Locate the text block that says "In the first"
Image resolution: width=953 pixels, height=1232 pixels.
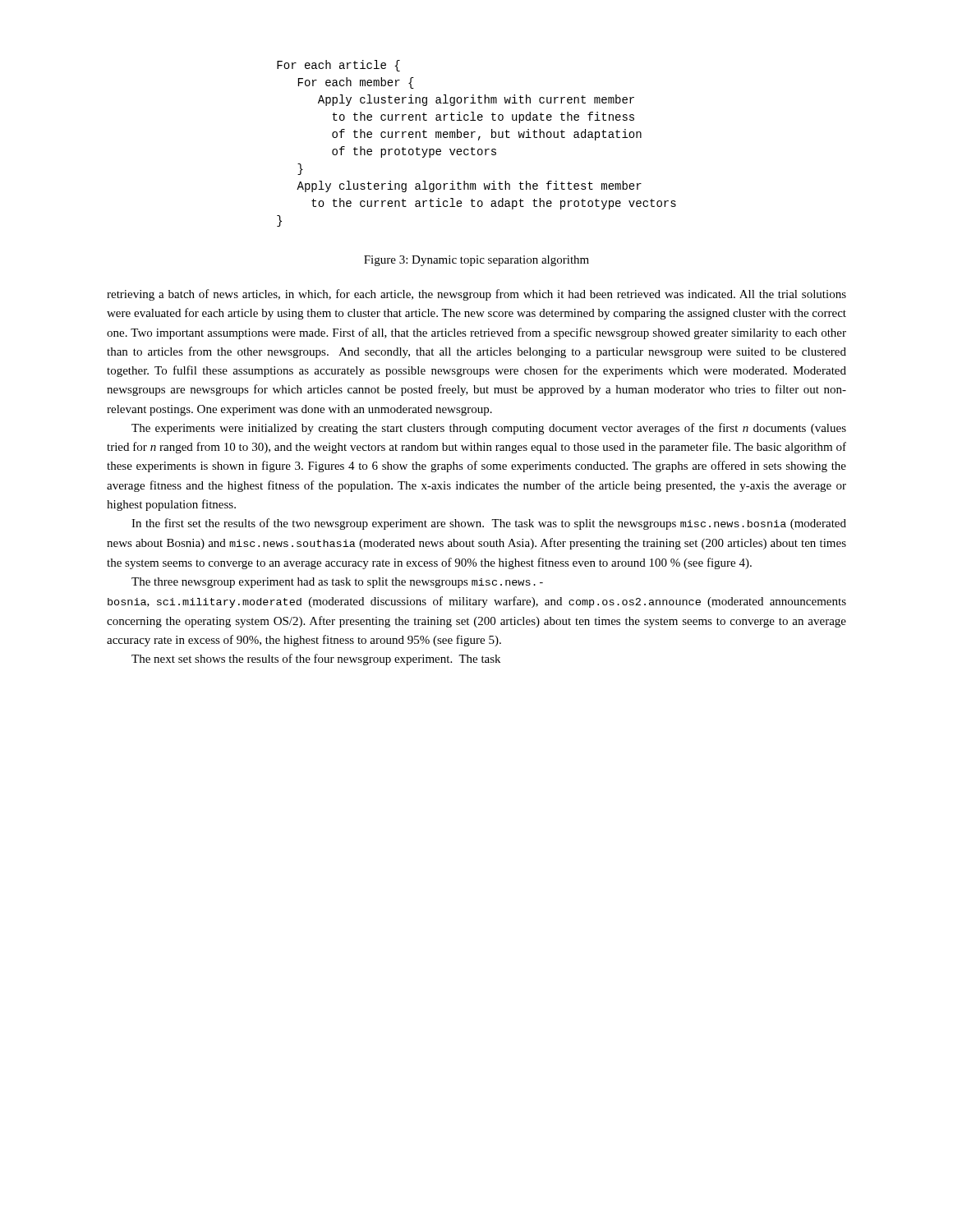[x=476, y=543]
